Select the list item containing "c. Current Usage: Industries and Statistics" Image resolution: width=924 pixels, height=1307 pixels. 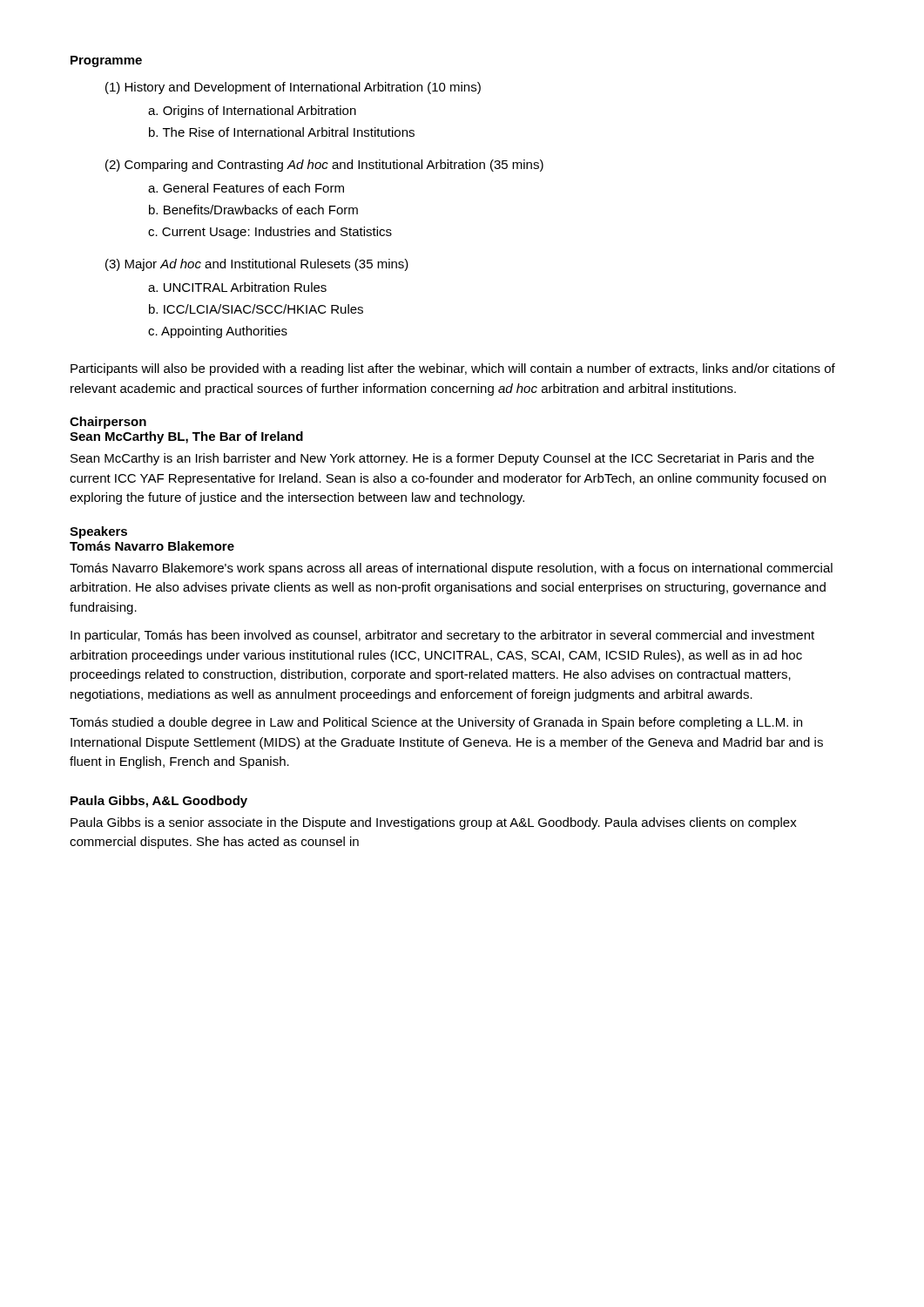pyautogui.click(x=270, y=231)
